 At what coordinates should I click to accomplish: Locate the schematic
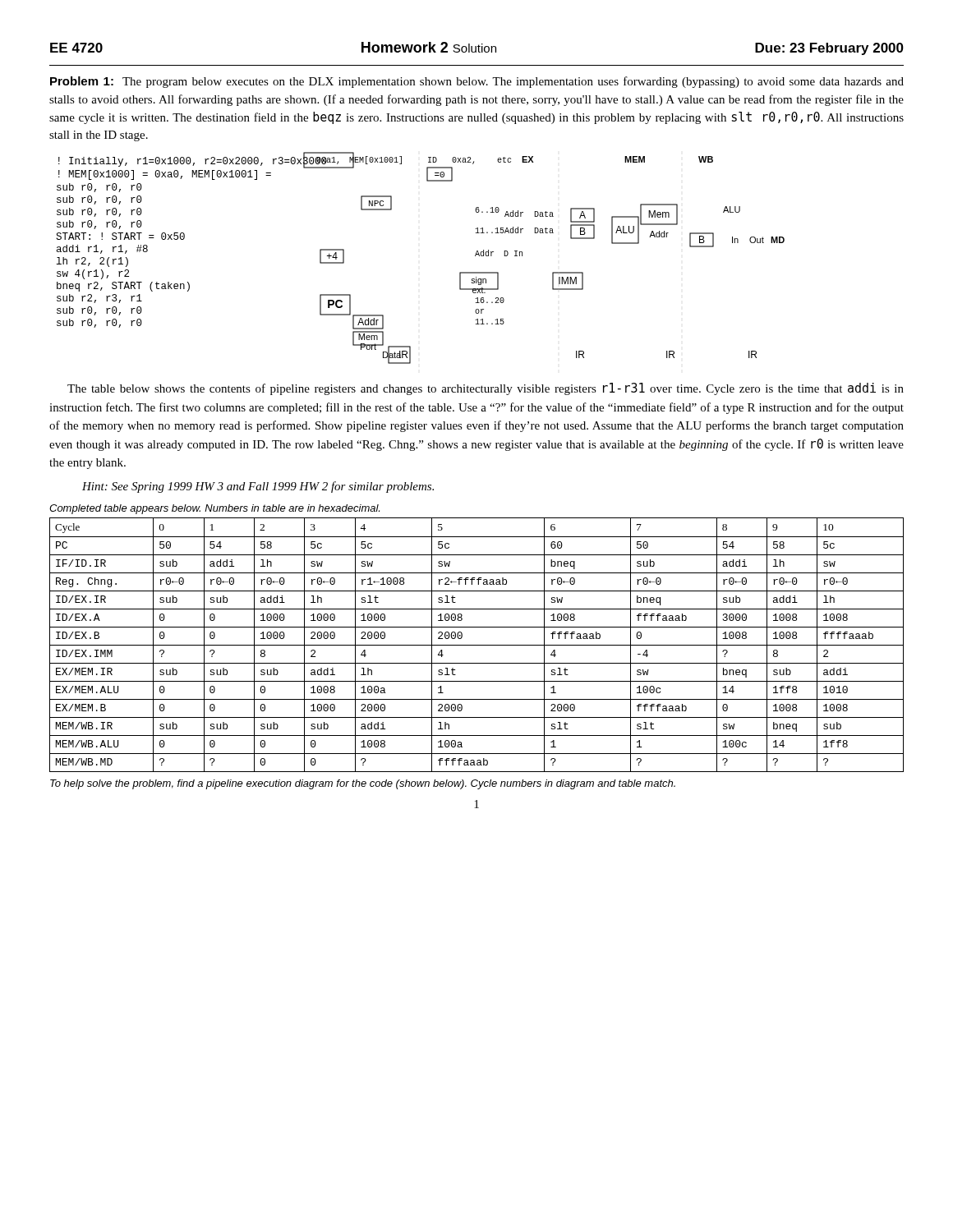pos(476,262)
